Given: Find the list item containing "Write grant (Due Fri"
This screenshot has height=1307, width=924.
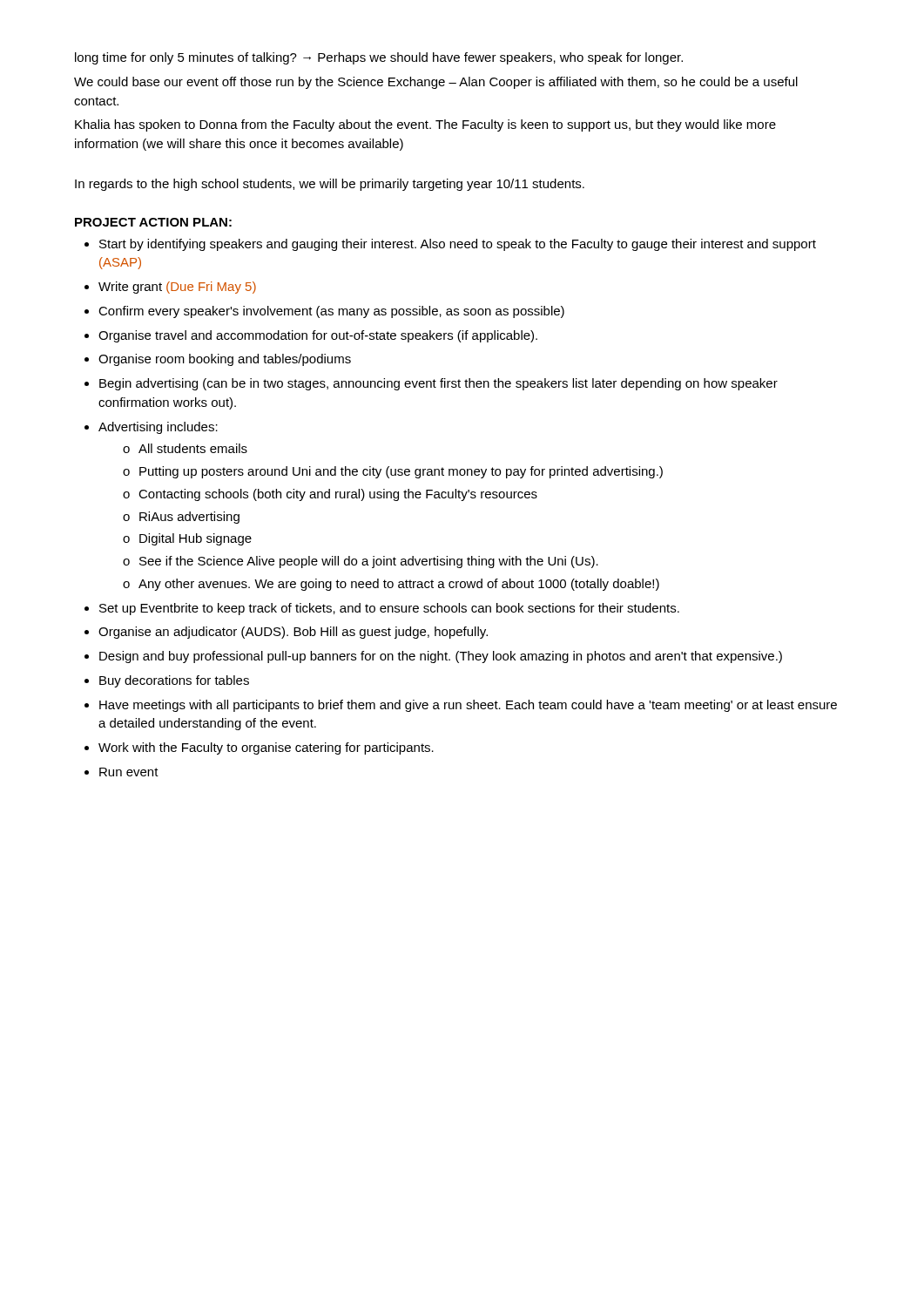Looking at the screenshot, I should click(177, 286).
